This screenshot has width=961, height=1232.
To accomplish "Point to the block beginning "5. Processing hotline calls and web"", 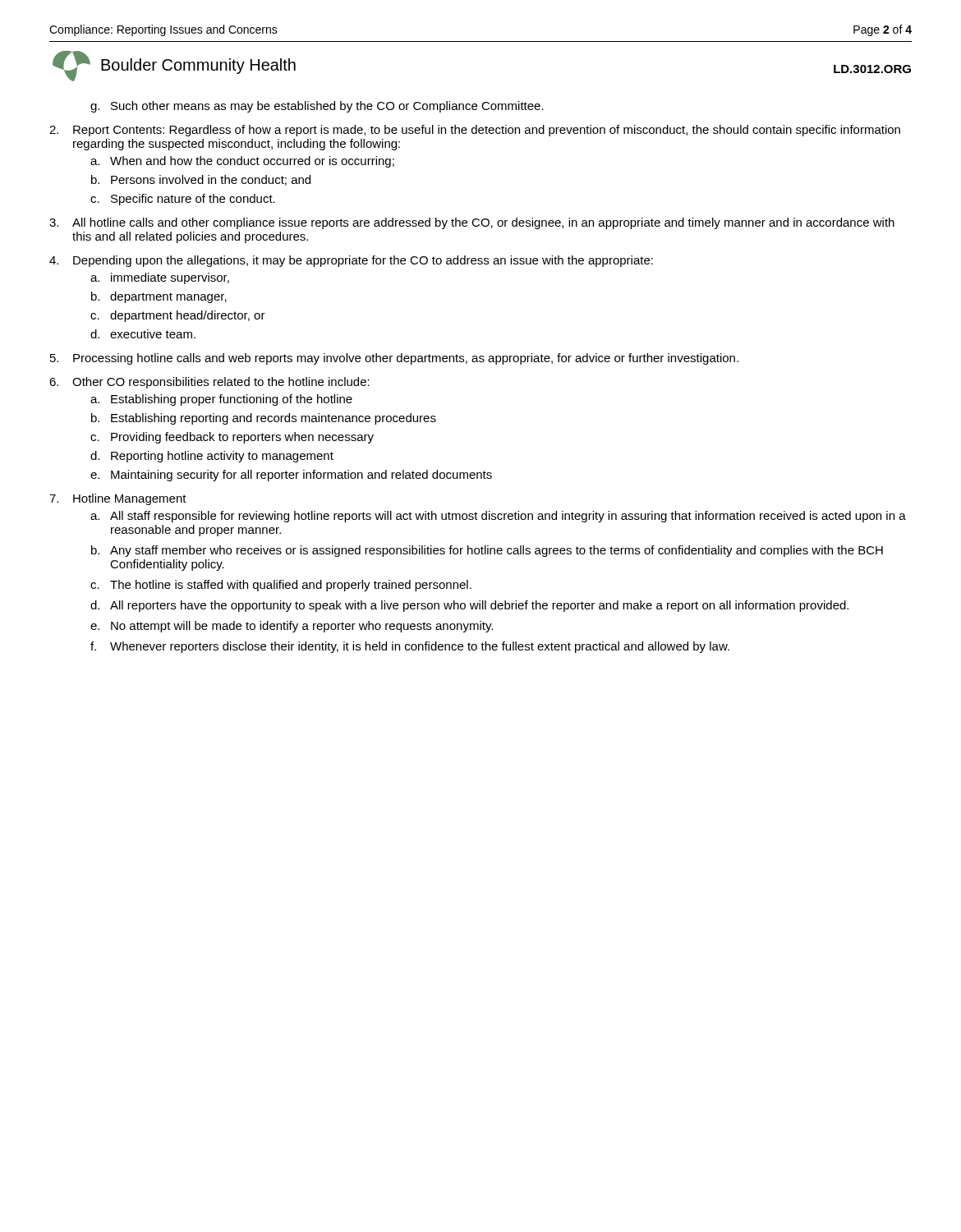I will point(394,358).
